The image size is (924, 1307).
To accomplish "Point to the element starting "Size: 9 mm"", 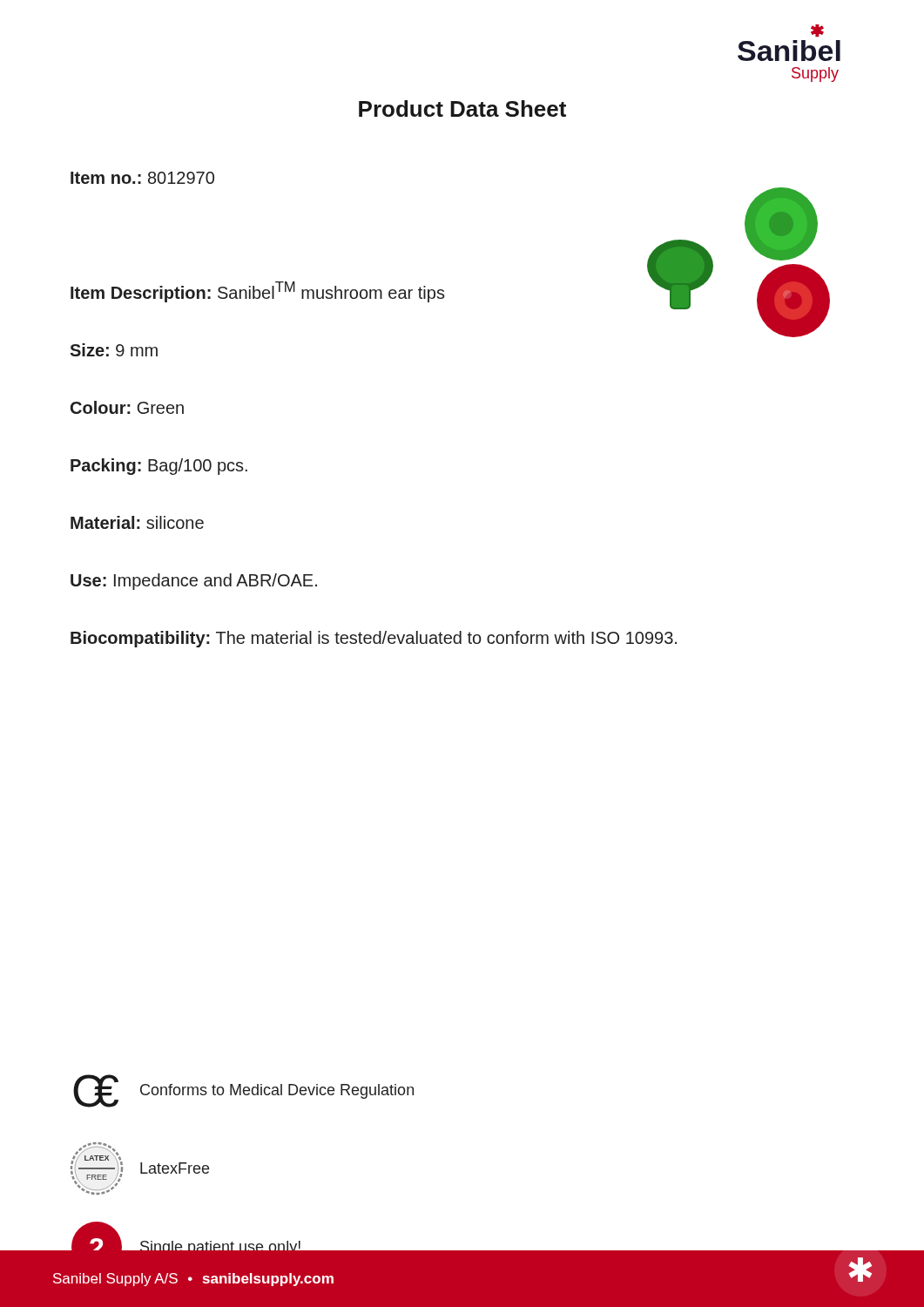I will click(114, 350).
